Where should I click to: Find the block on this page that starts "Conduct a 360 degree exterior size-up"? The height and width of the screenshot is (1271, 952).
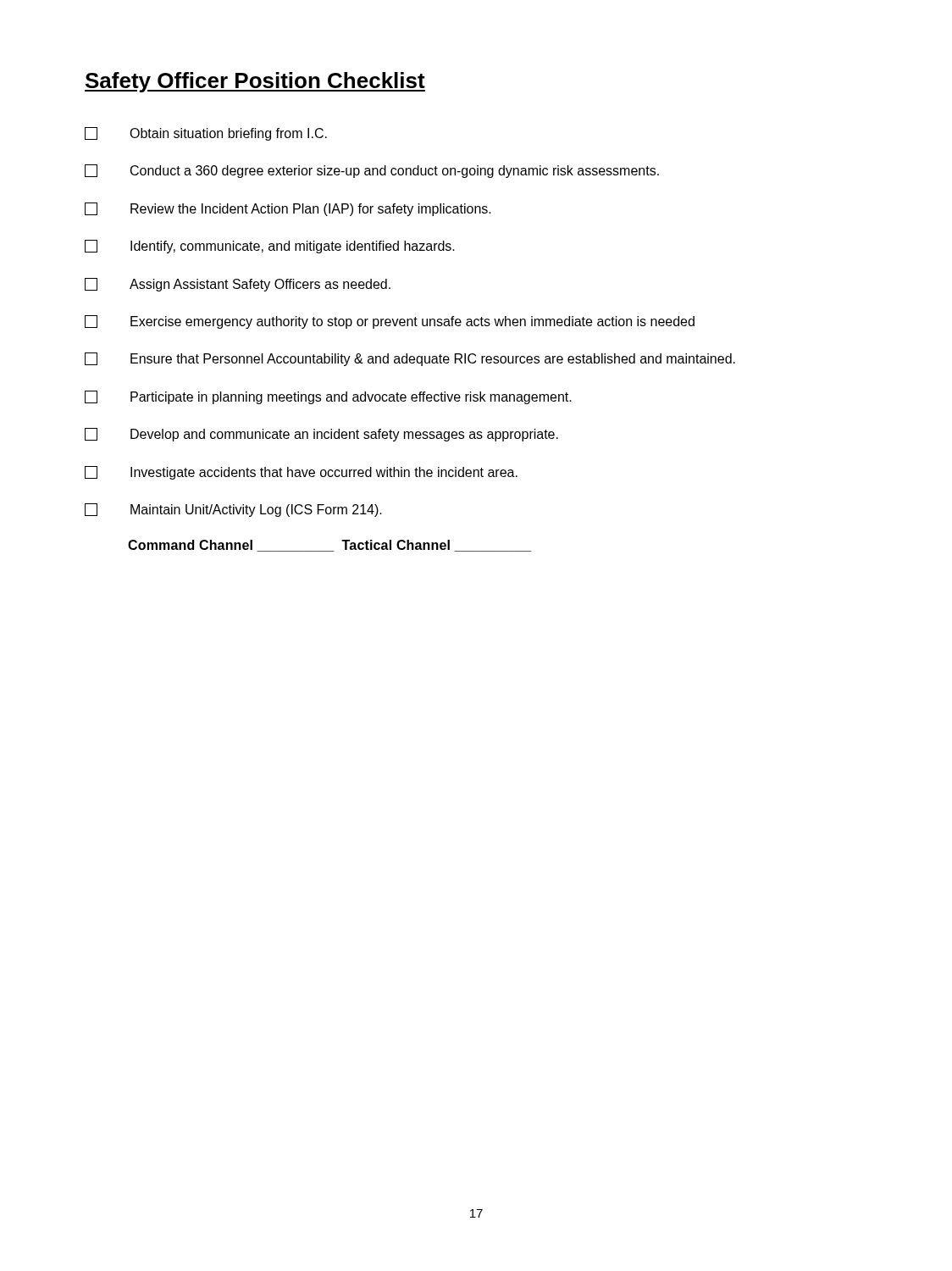tap(372, 172)
